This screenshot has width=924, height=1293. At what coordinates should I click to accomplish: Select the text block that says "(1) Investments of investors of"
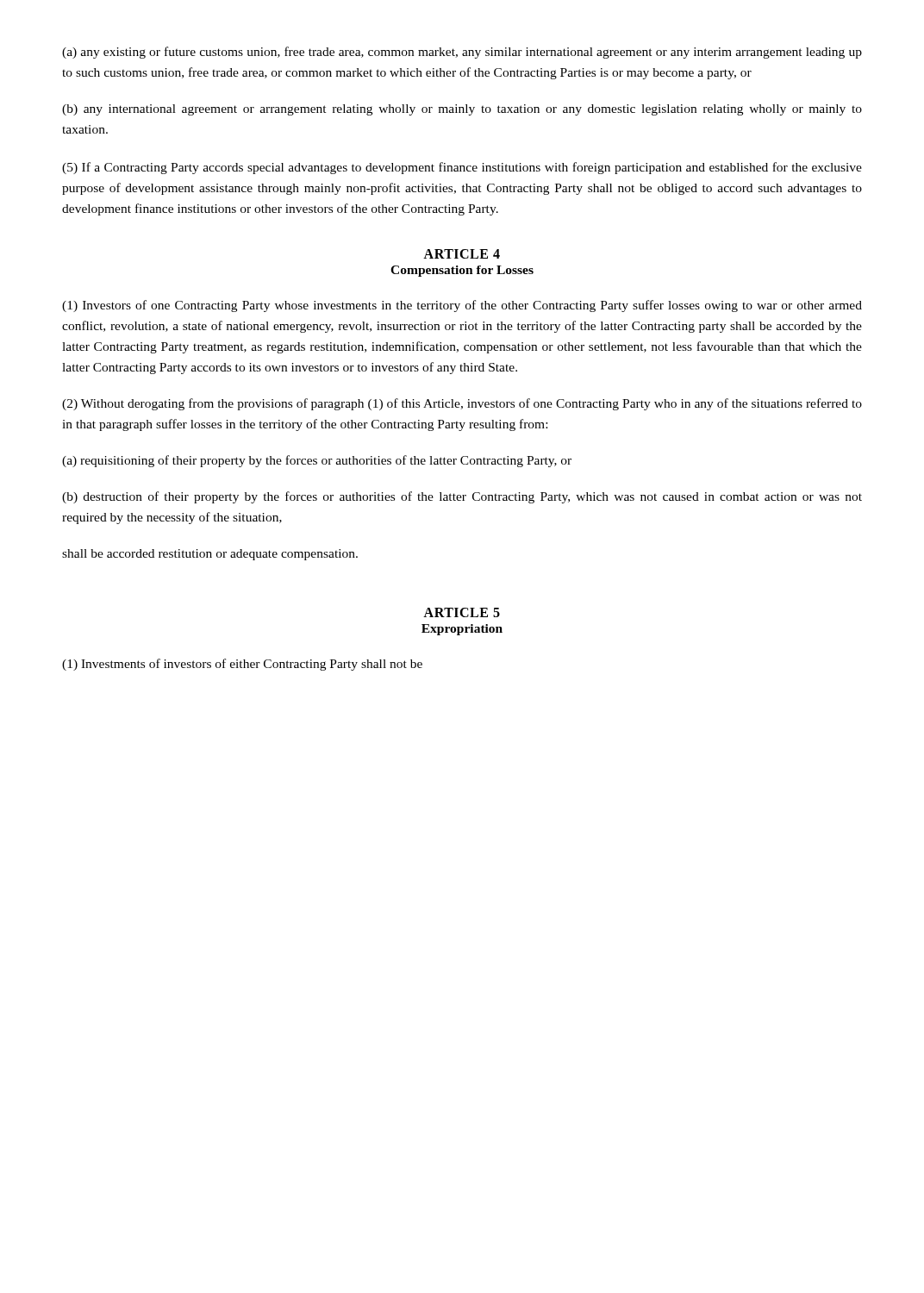coord(242,664)
